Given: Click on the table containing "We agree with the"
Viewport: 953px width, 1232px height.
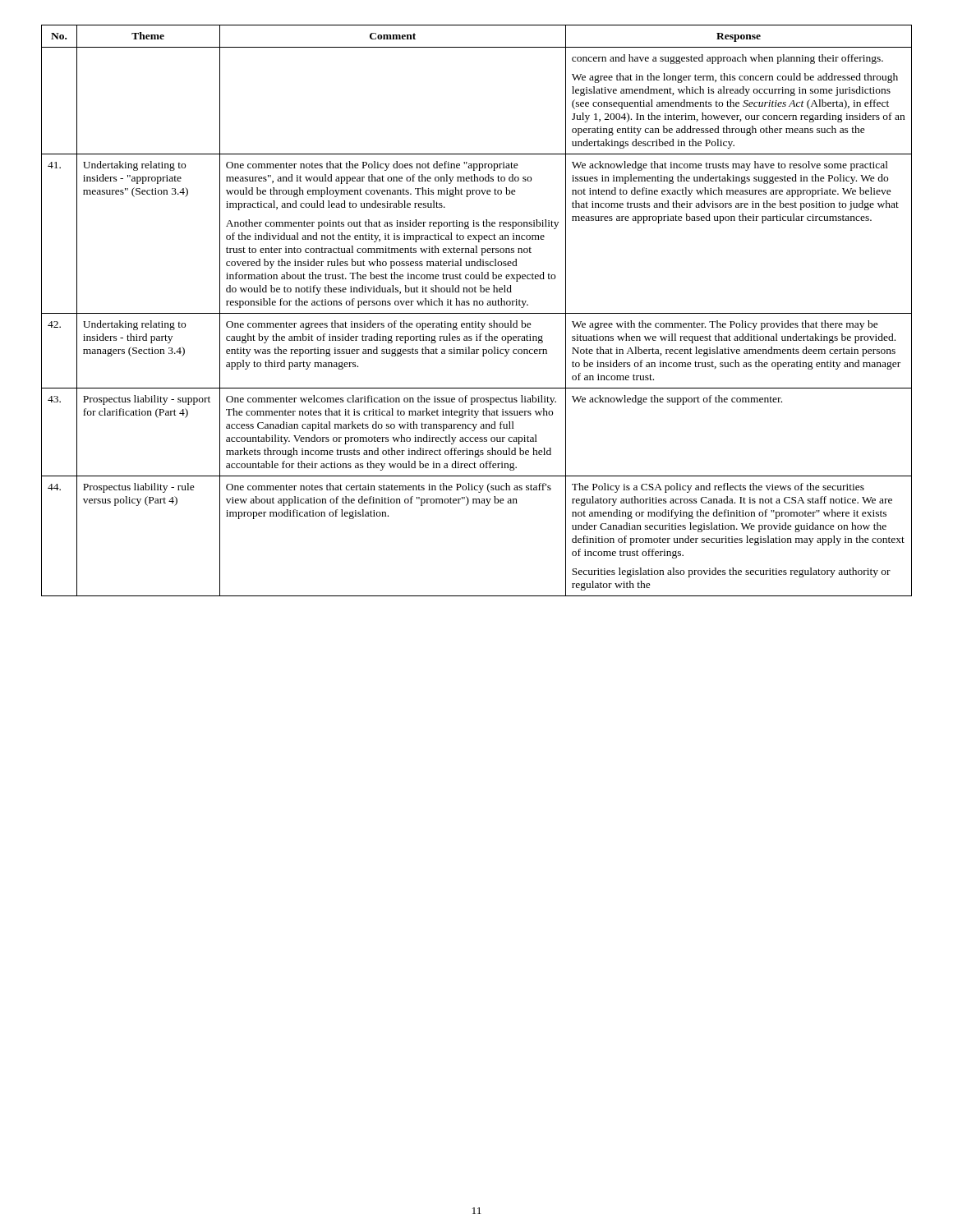Looking at the screenshot, I should tap(476, 310).
